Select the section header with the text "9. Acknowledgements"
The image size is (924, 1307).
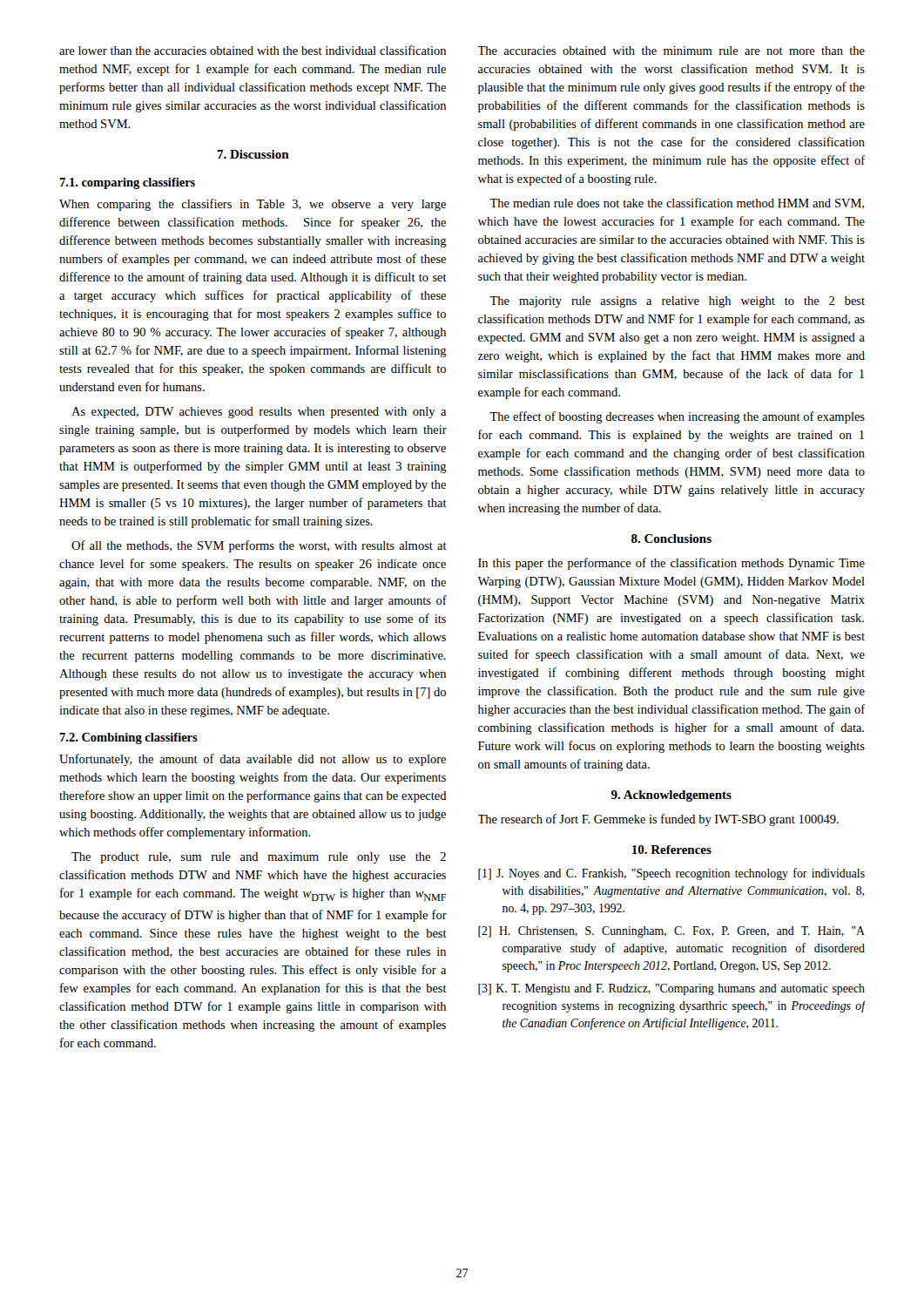(x=671, y=795)
